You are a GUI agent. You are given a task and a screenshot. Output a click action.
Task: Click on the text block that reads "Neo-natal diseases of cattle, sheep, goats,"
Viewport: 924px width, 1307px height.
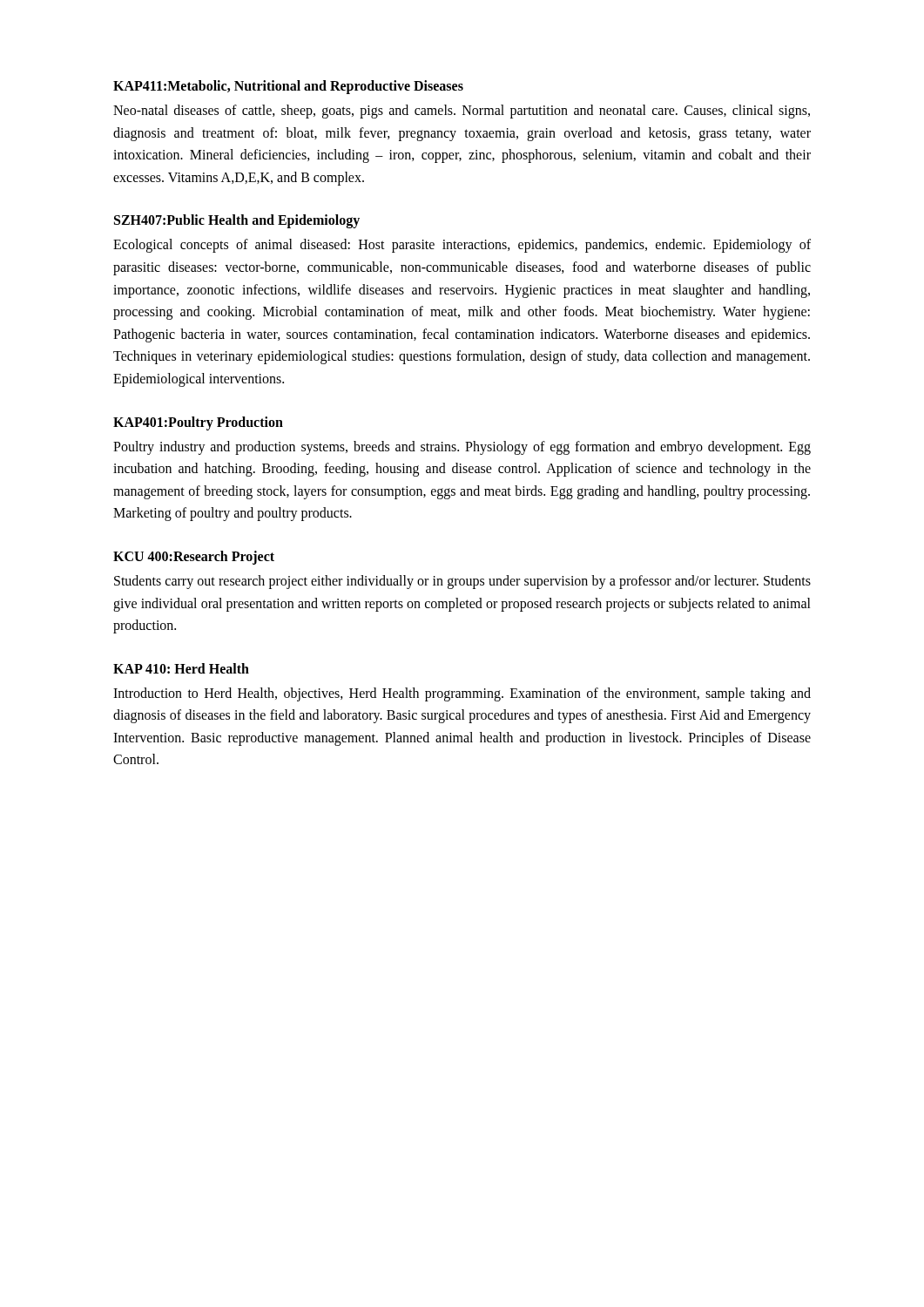[462, 144]
